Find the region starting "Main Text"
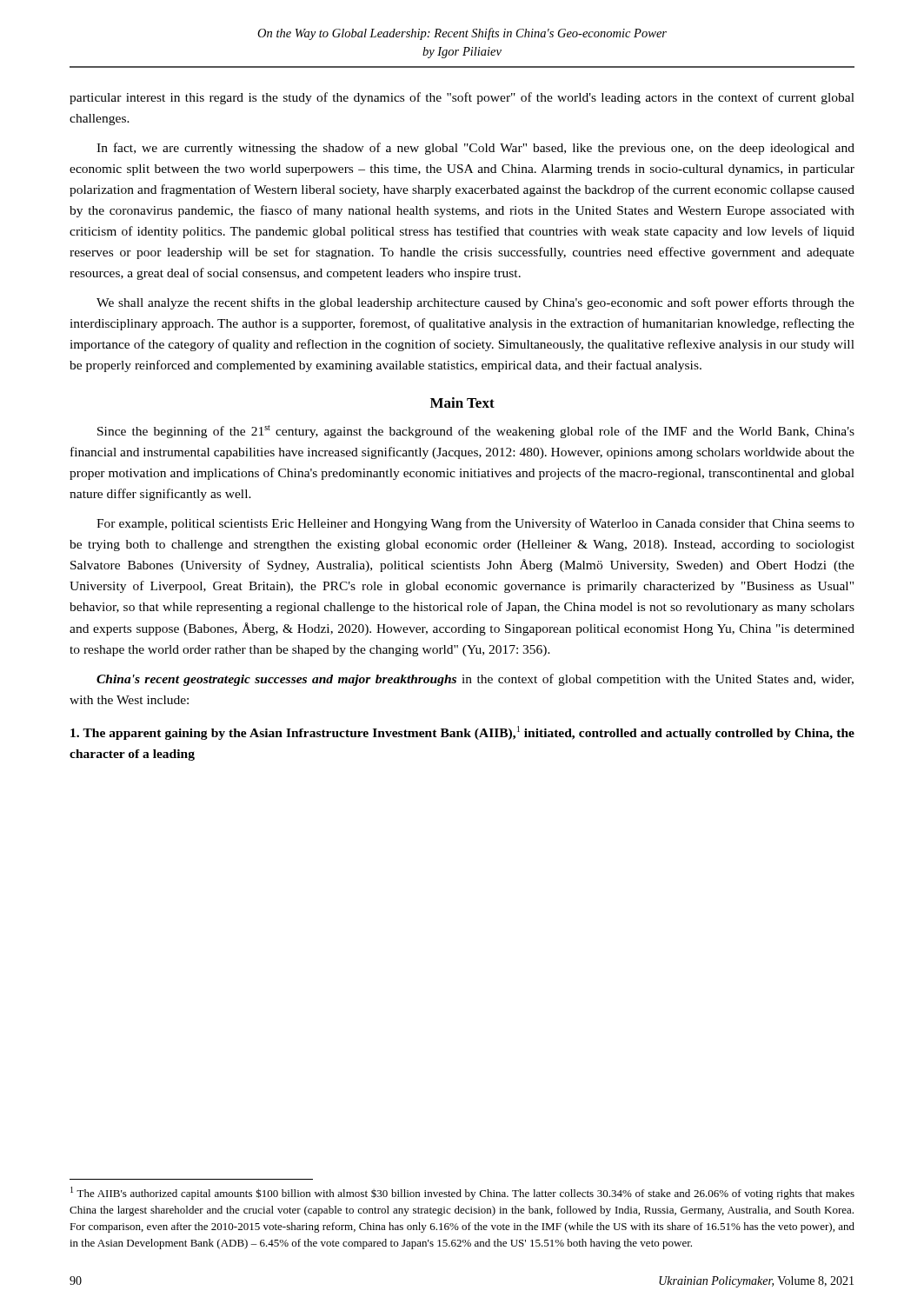 (x=462, y=403)
